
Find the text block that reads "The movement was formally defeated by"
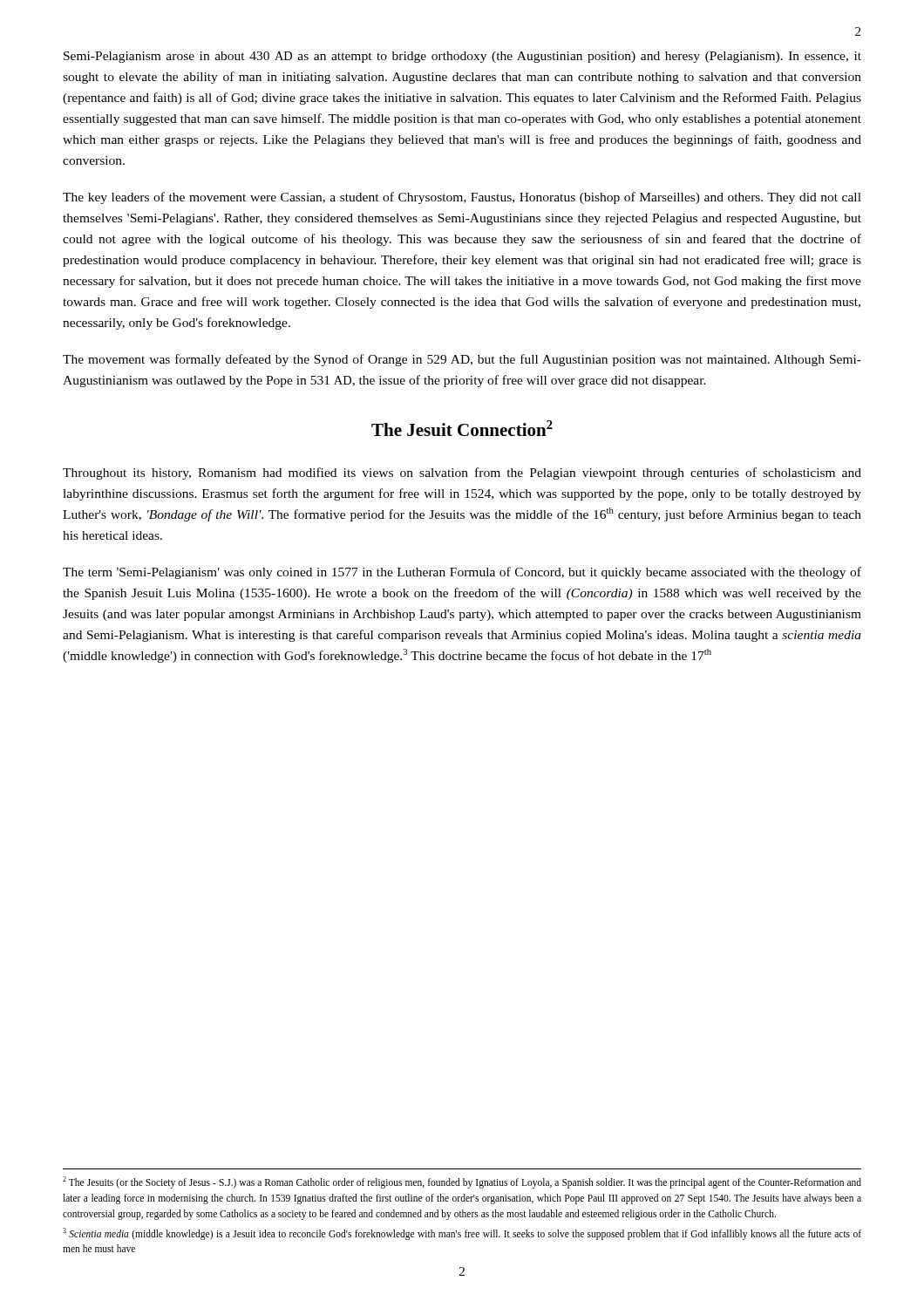[462, 370]
